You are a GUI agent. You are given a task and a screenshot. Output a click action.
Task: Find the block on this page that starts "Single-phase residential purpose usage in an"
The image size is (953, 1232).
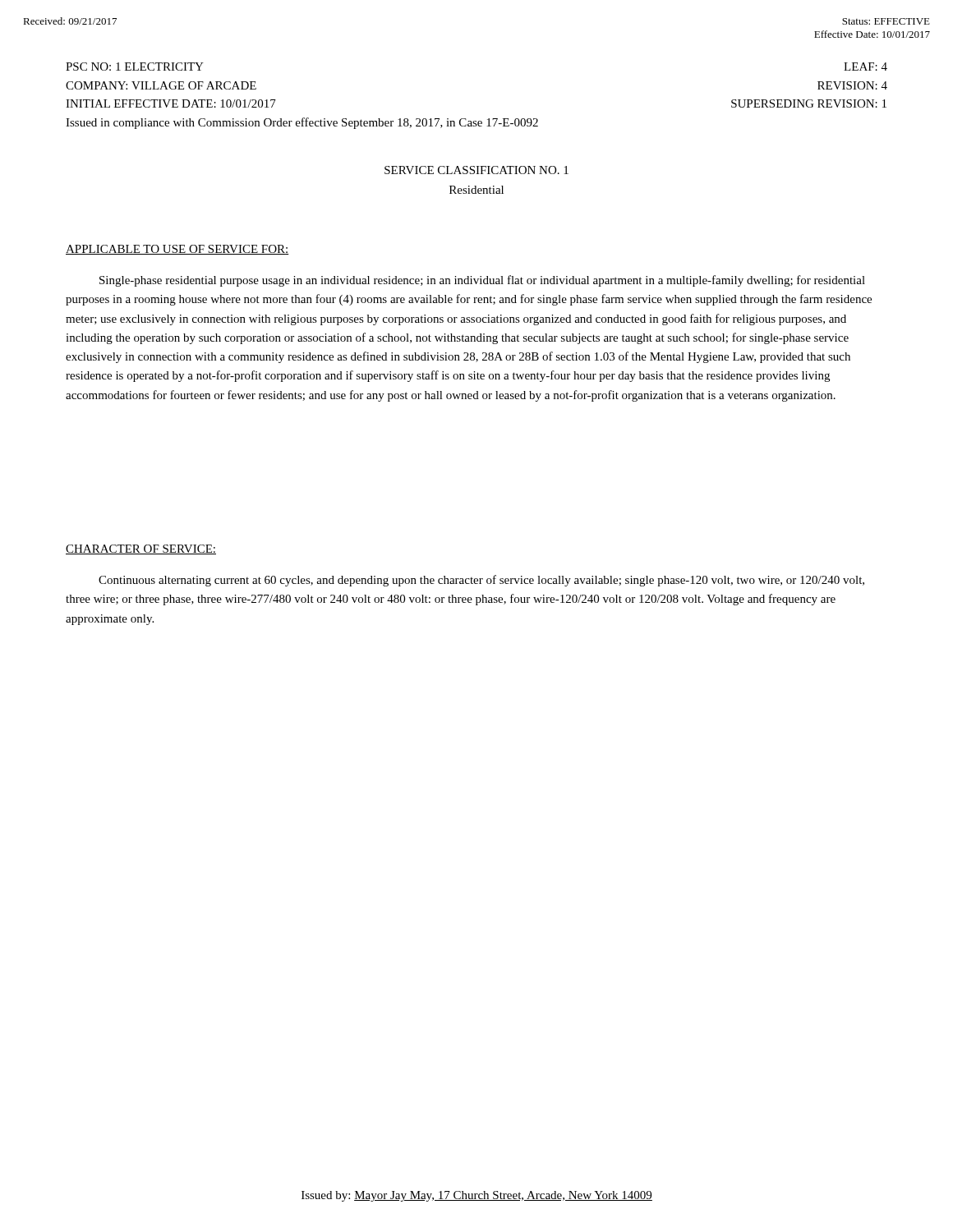pos(476,338)
